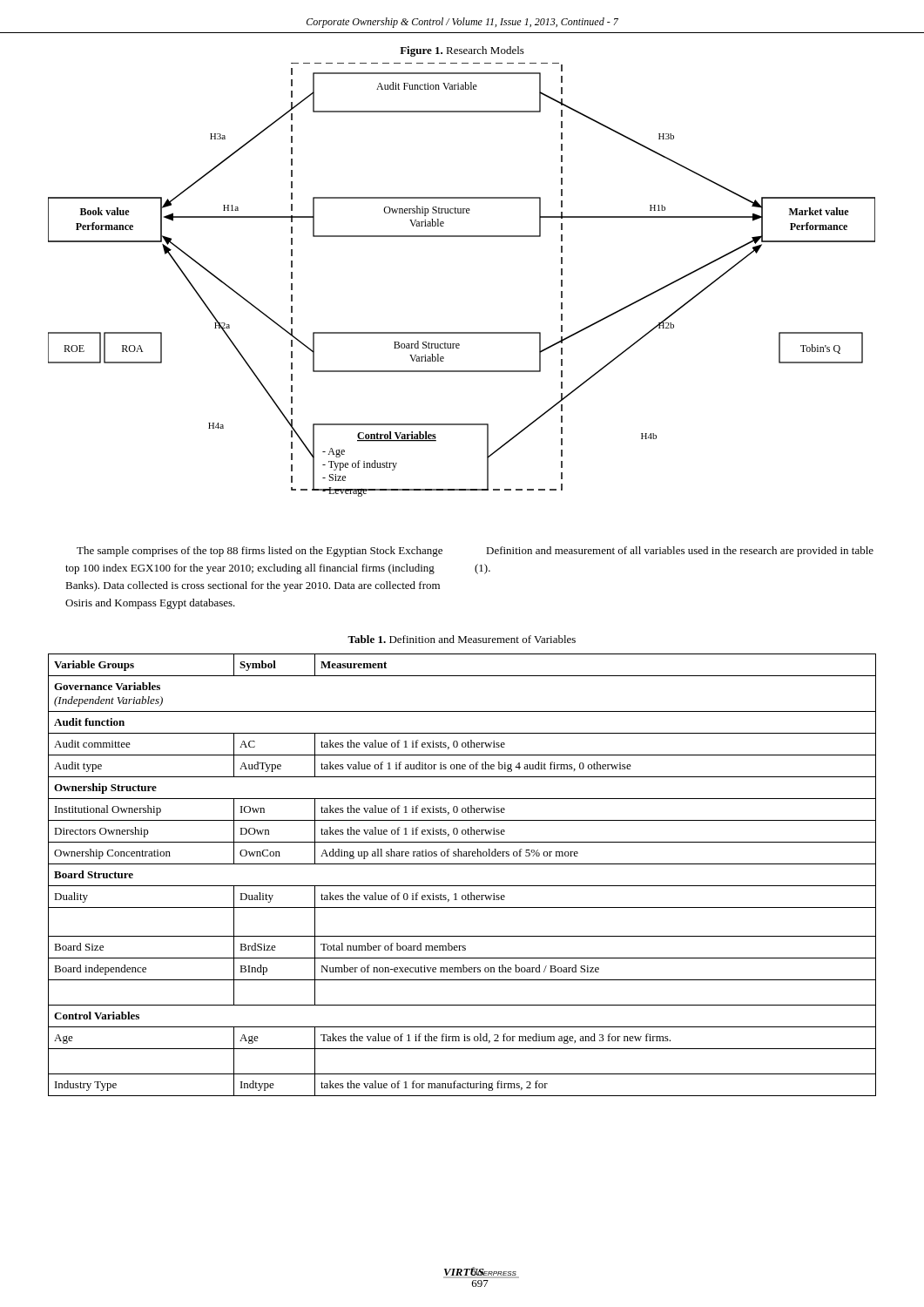Find the caption containing "Table 1. Definition and Measurement"

(462, 639)
